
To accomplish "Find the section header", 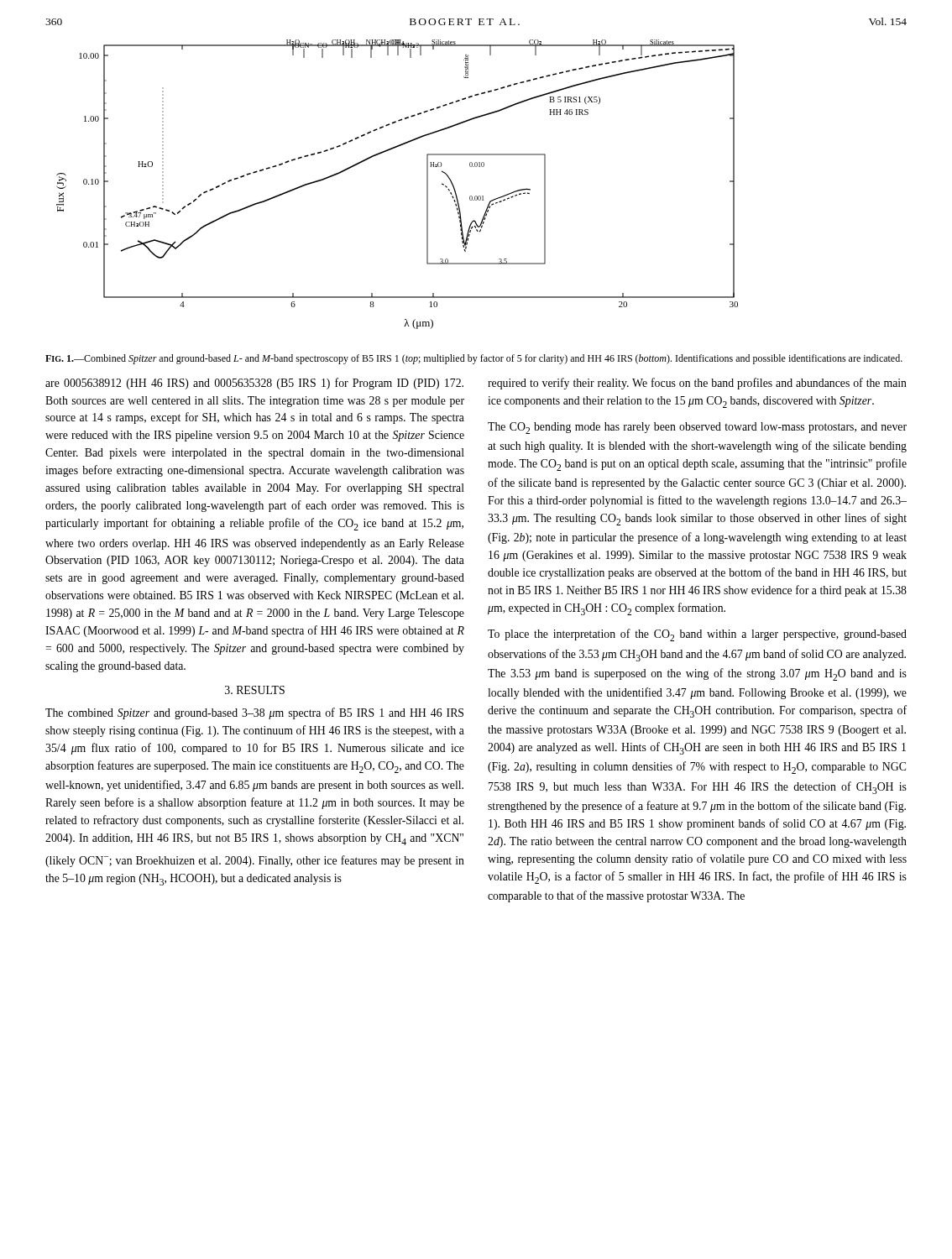I will 255,691.
